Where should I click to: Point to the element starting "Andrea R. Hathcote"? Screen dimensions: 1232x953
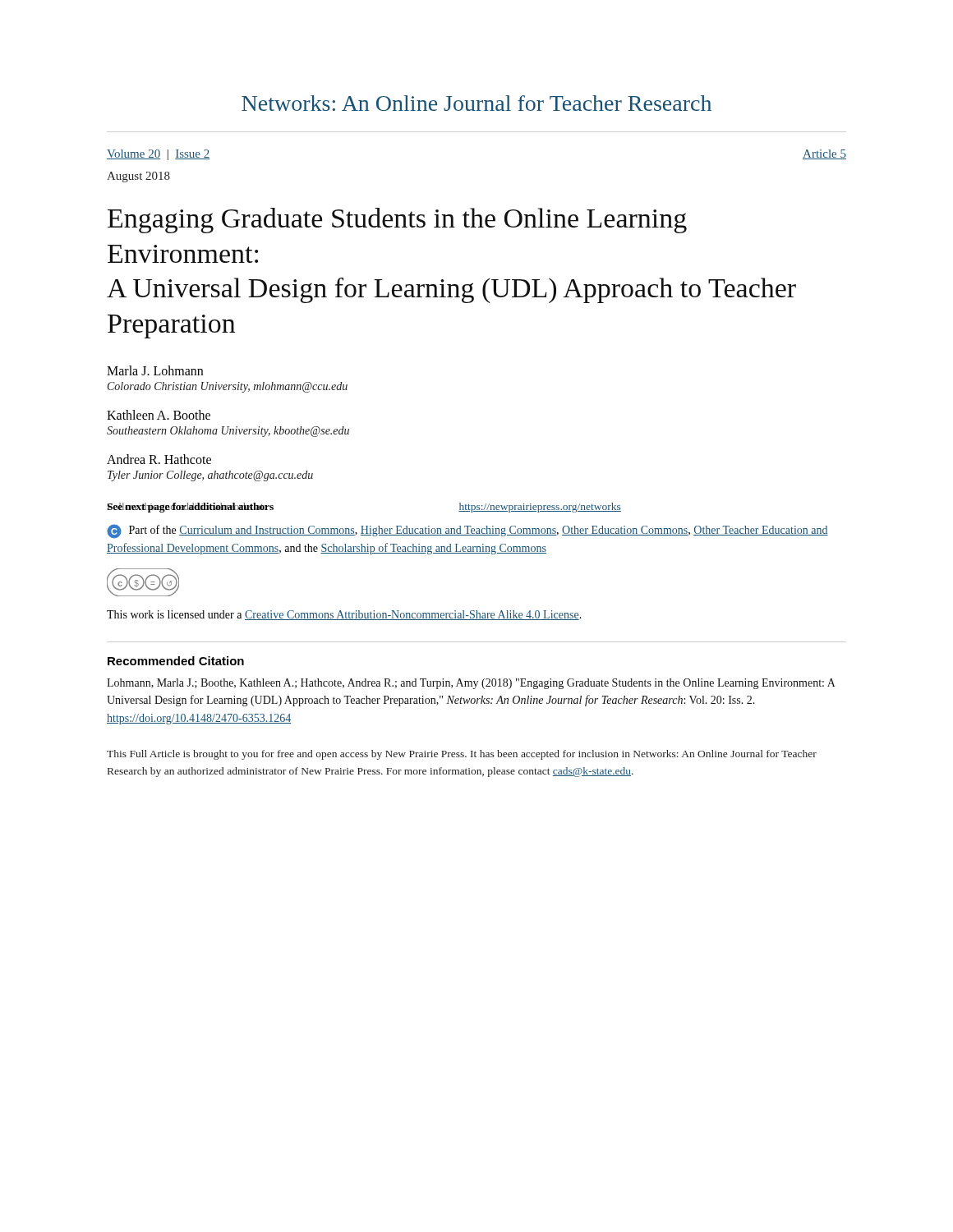[x=159, y=459]
